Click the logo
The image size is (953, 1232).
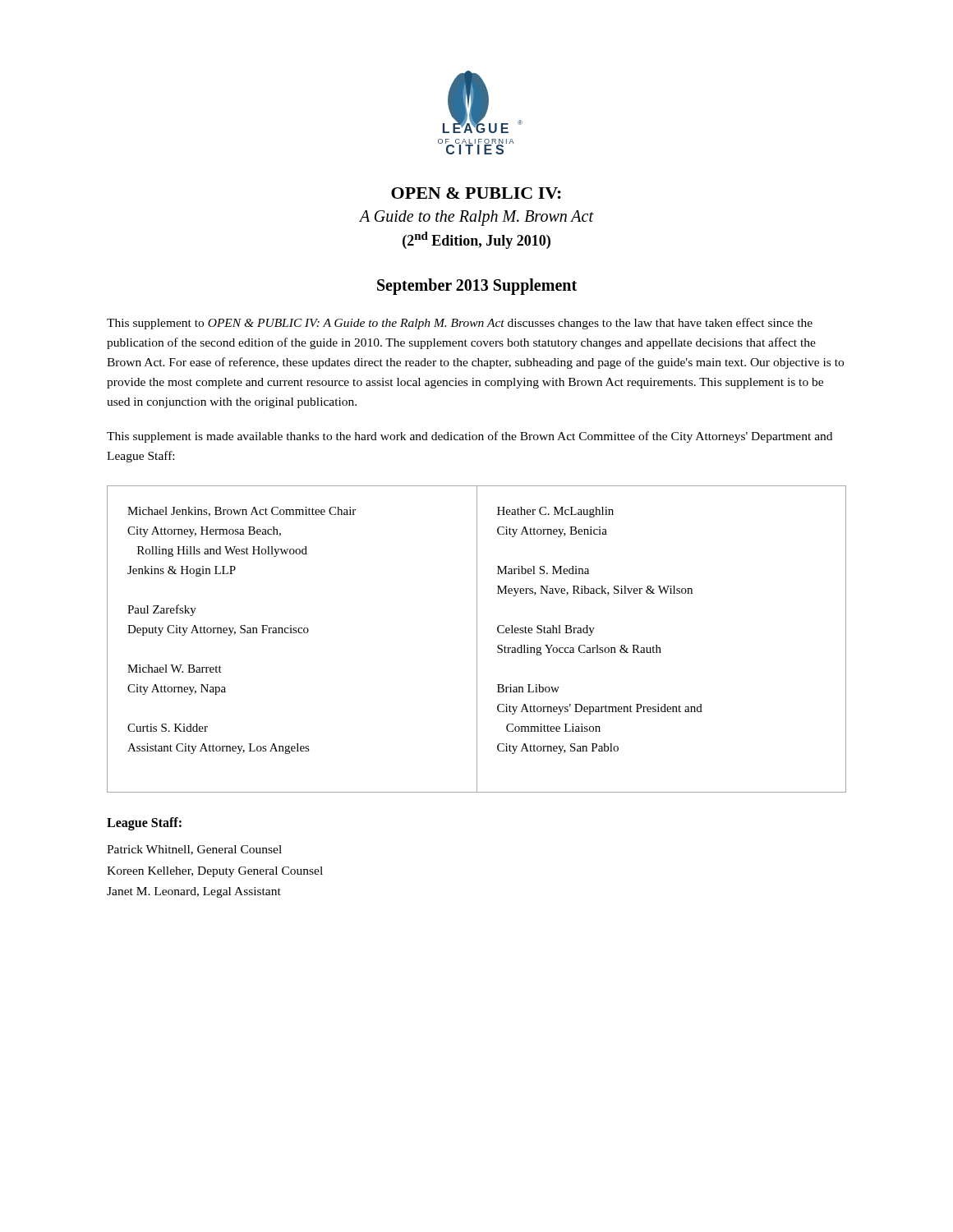point(476,112)
